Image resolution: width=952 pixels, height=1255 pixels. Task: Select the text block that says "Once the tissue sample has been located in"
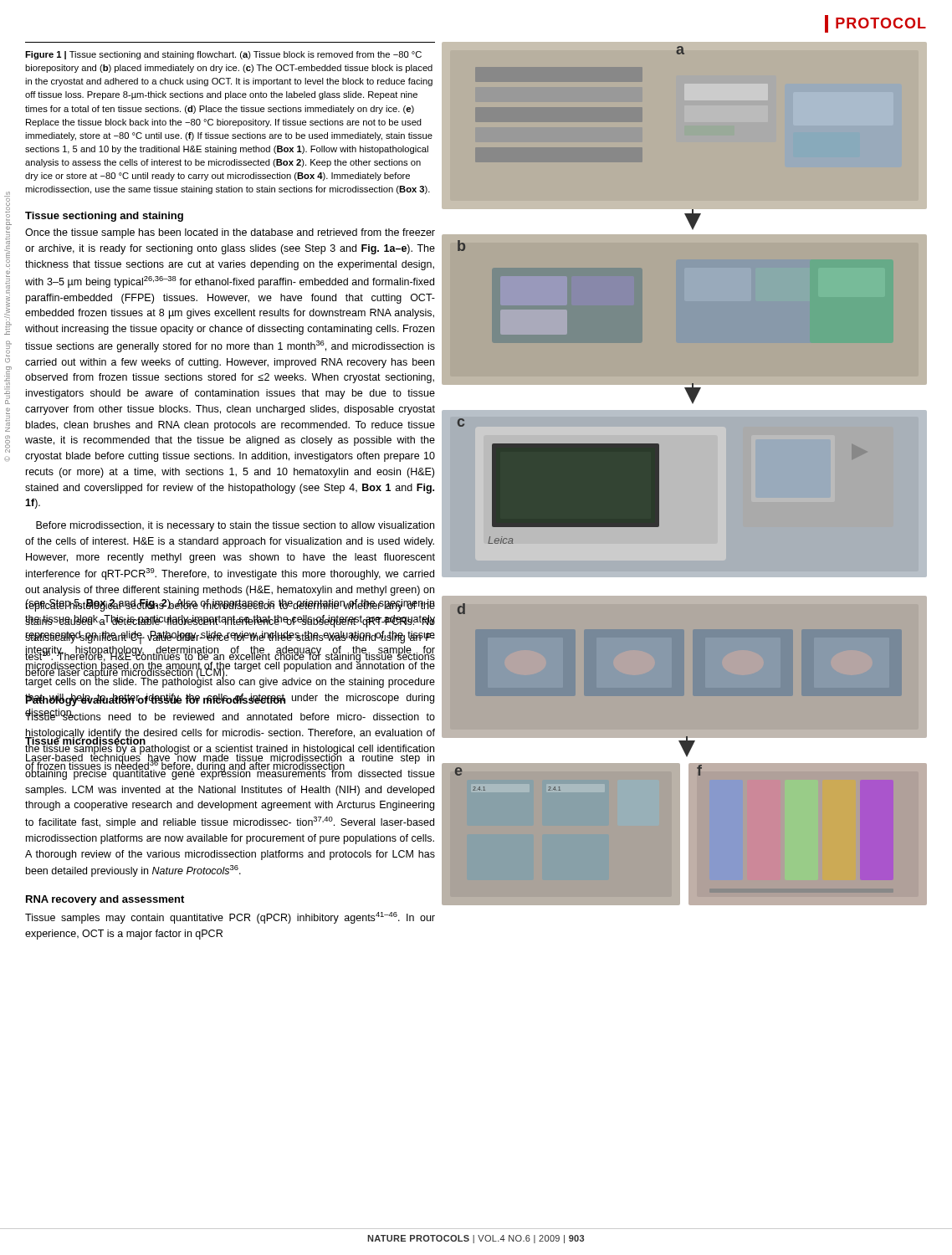pos(230,368)
